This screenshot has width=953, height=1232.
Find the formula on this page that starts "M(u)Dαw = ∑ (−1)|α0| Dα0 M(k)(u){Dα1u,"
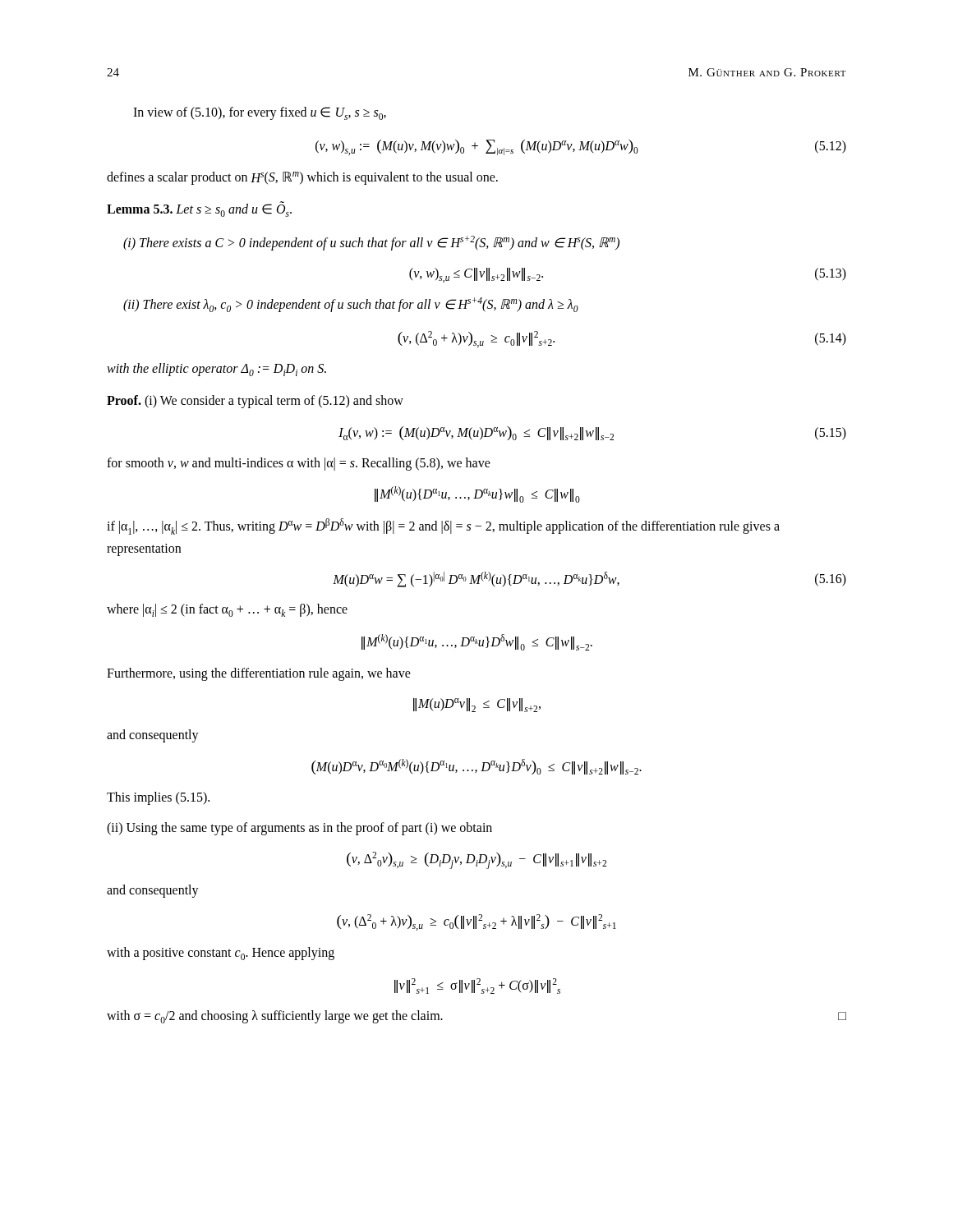coord(476,579)
